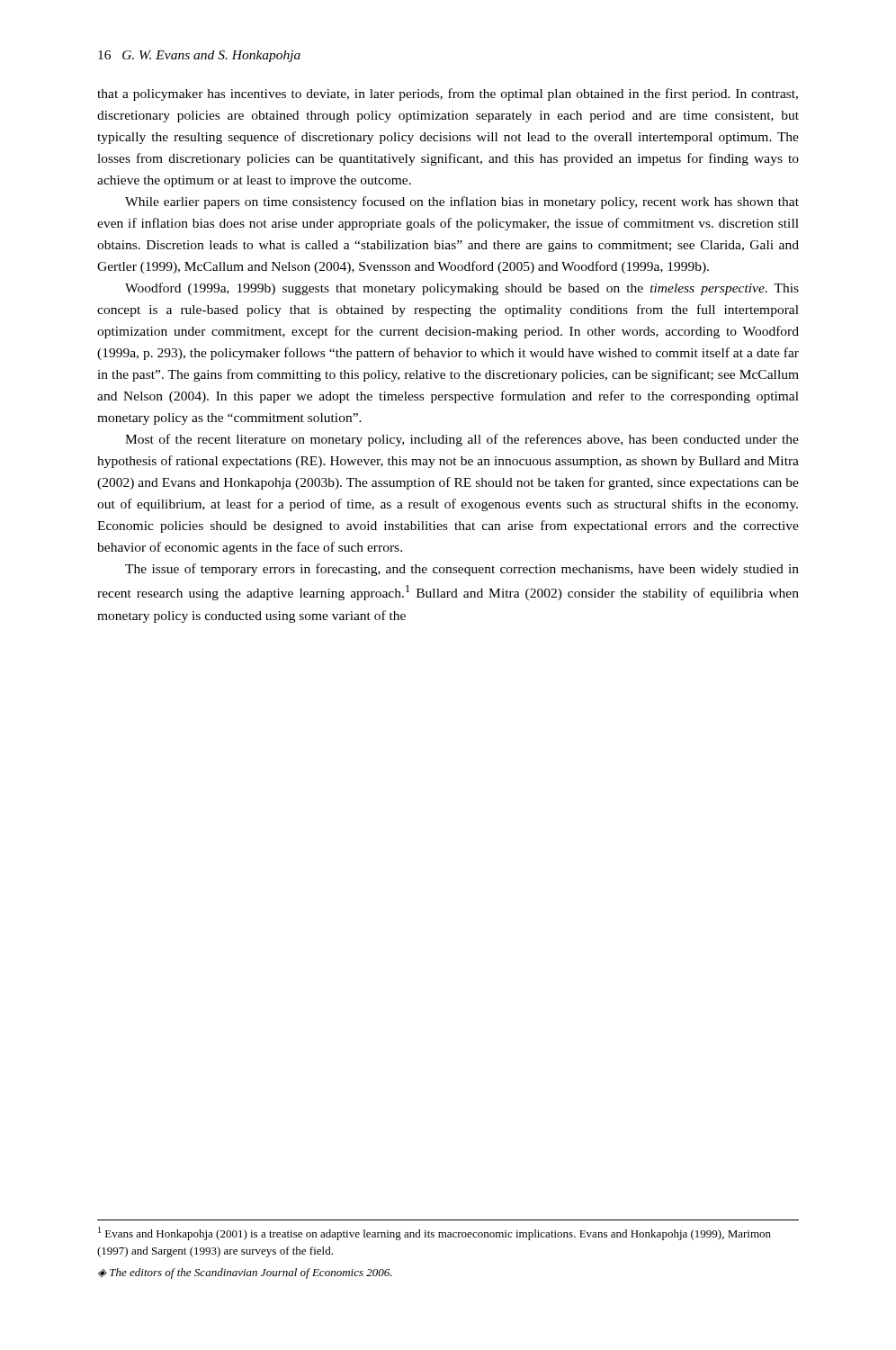Image resolution: width=896 pixels, height=1350 pixels.
Task: Point to the block starting "Woodford (1999a, 1999b)"
Action: click(x=448, y=353)
